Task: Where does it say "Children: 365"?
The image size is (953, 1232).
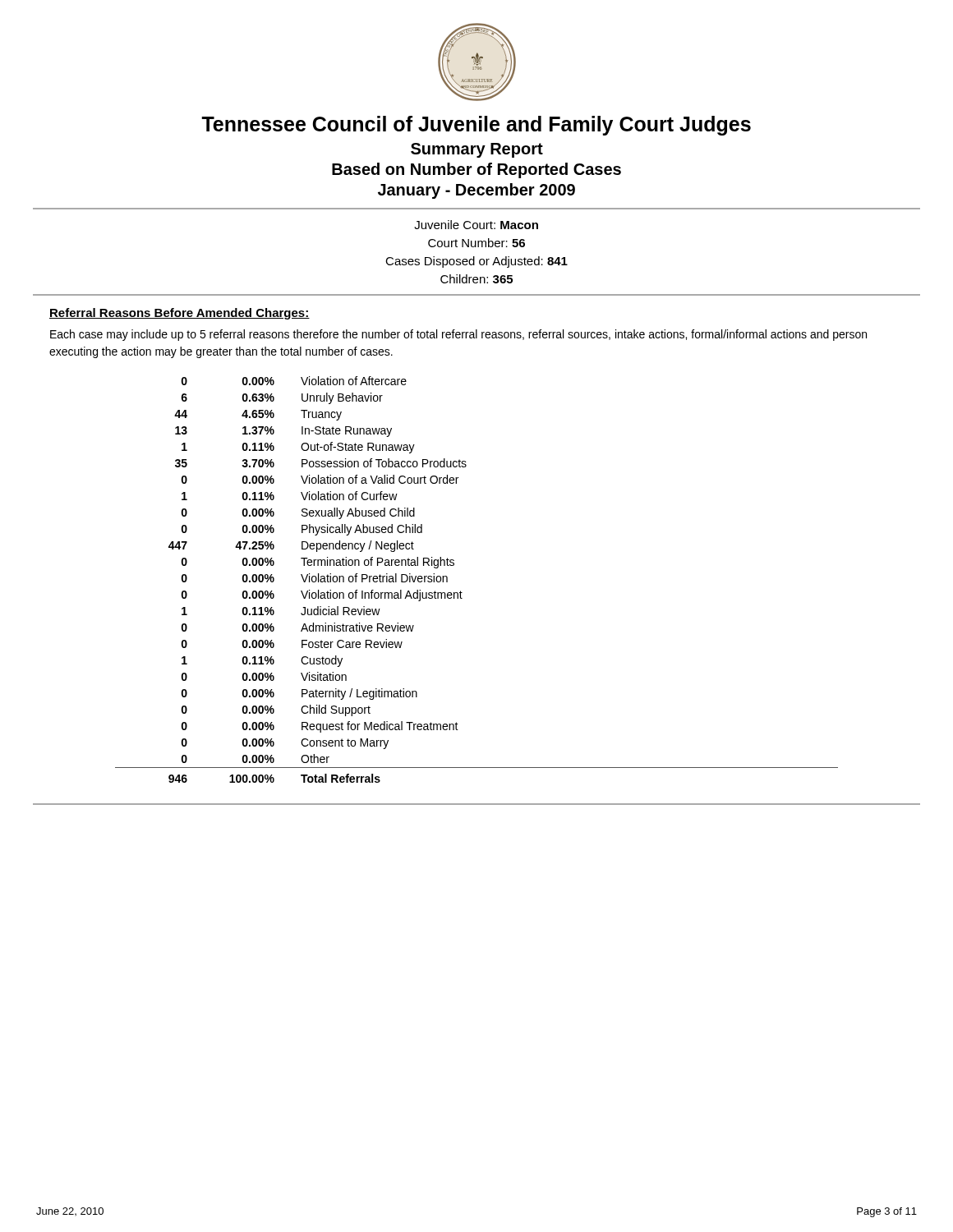Action: coord(476,278)
